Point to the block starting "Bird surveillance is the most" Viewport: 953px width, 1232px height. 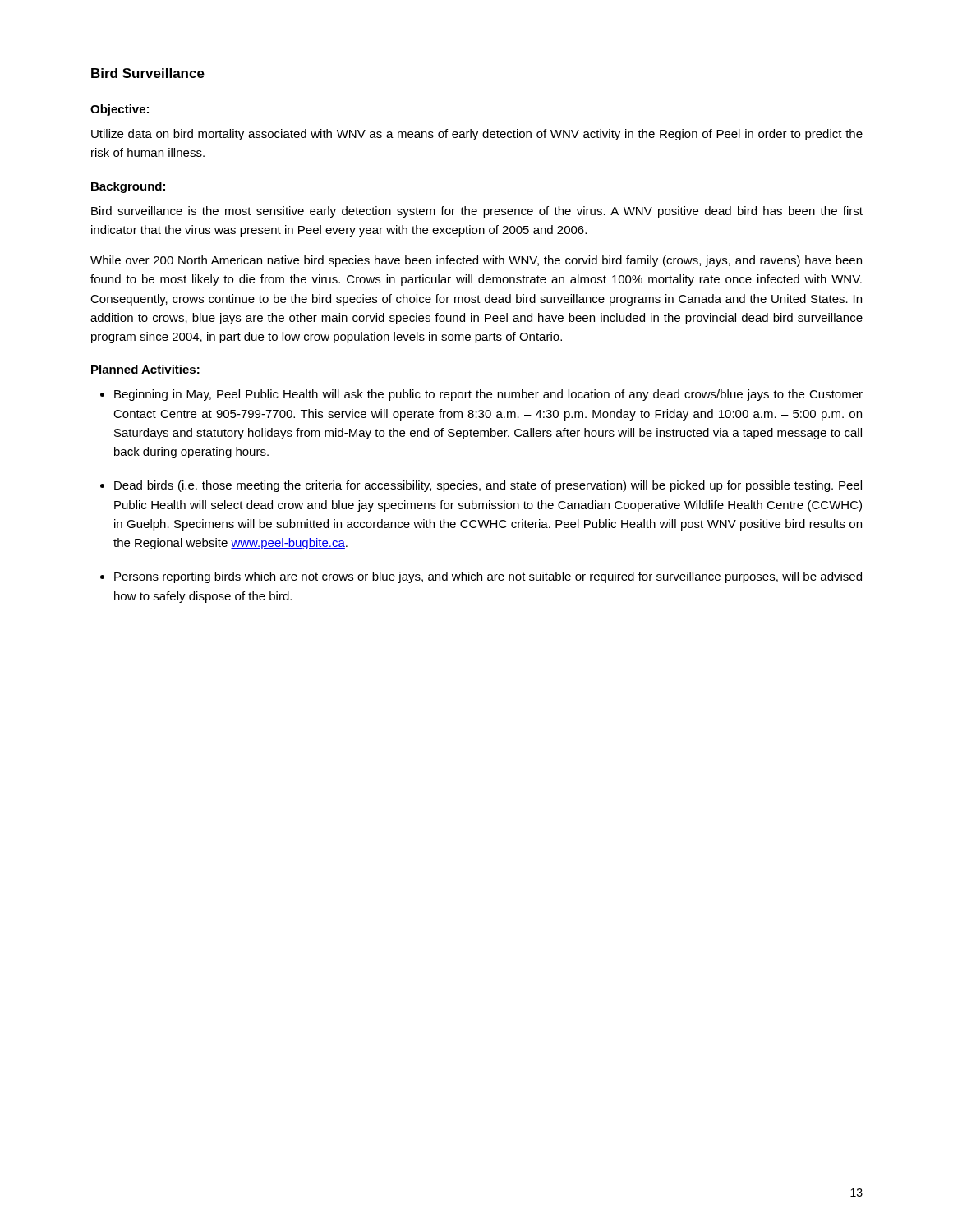pos(476,220)
